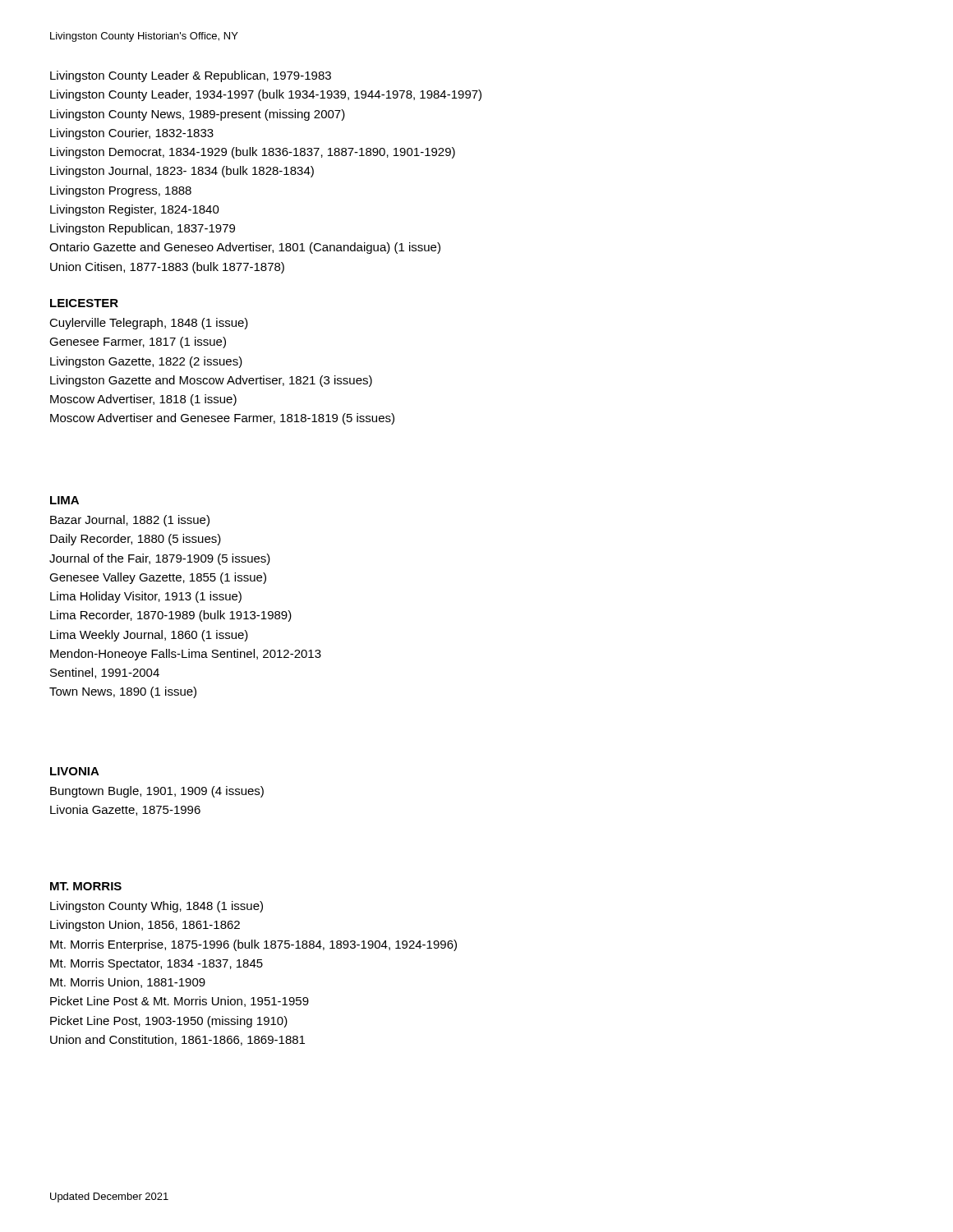Select the list item containing "Moscow Advertiser, 1818 (1 issue)"

(x=143, y=399)
